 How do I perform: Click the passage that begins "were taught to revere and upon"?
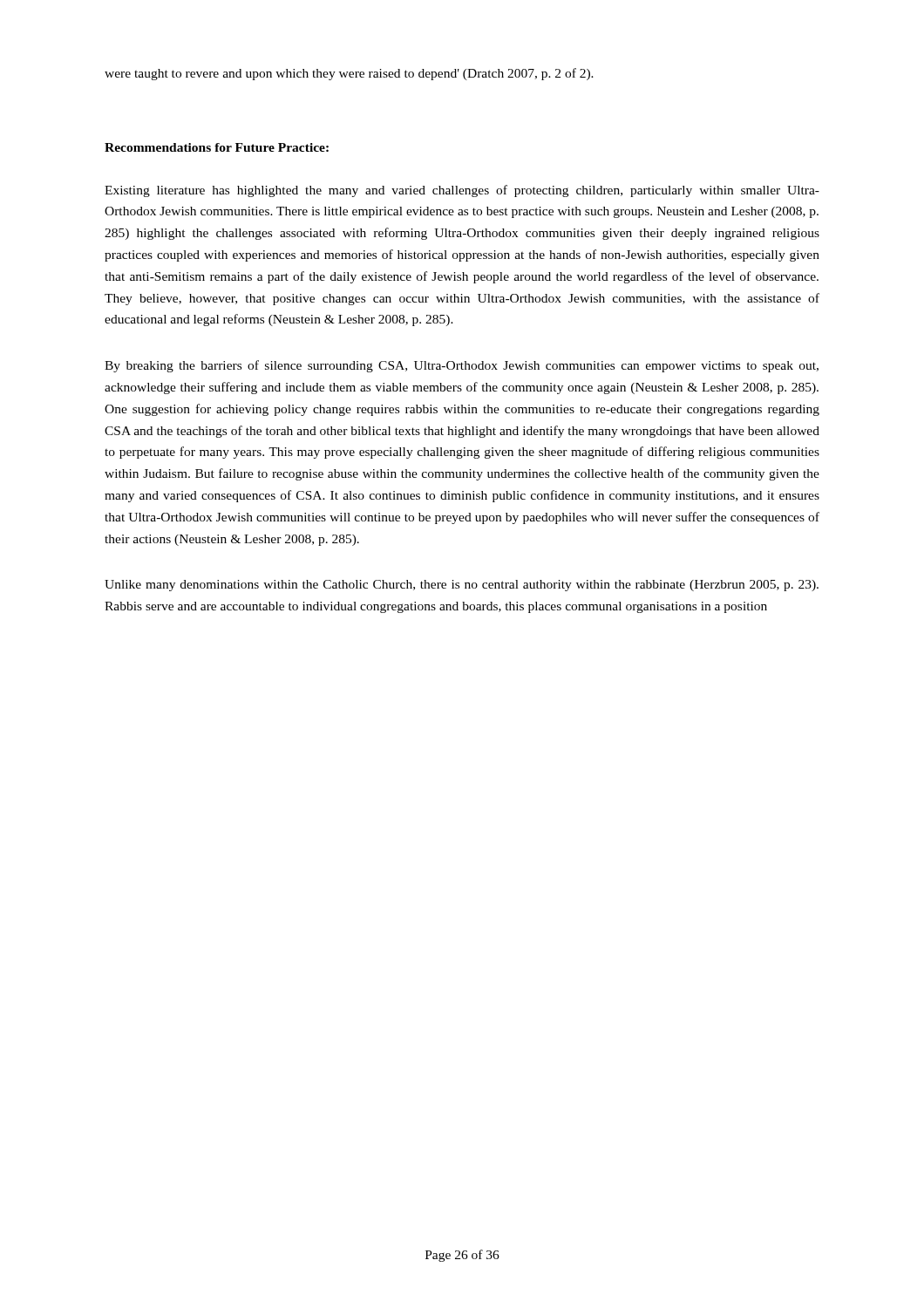349,73
